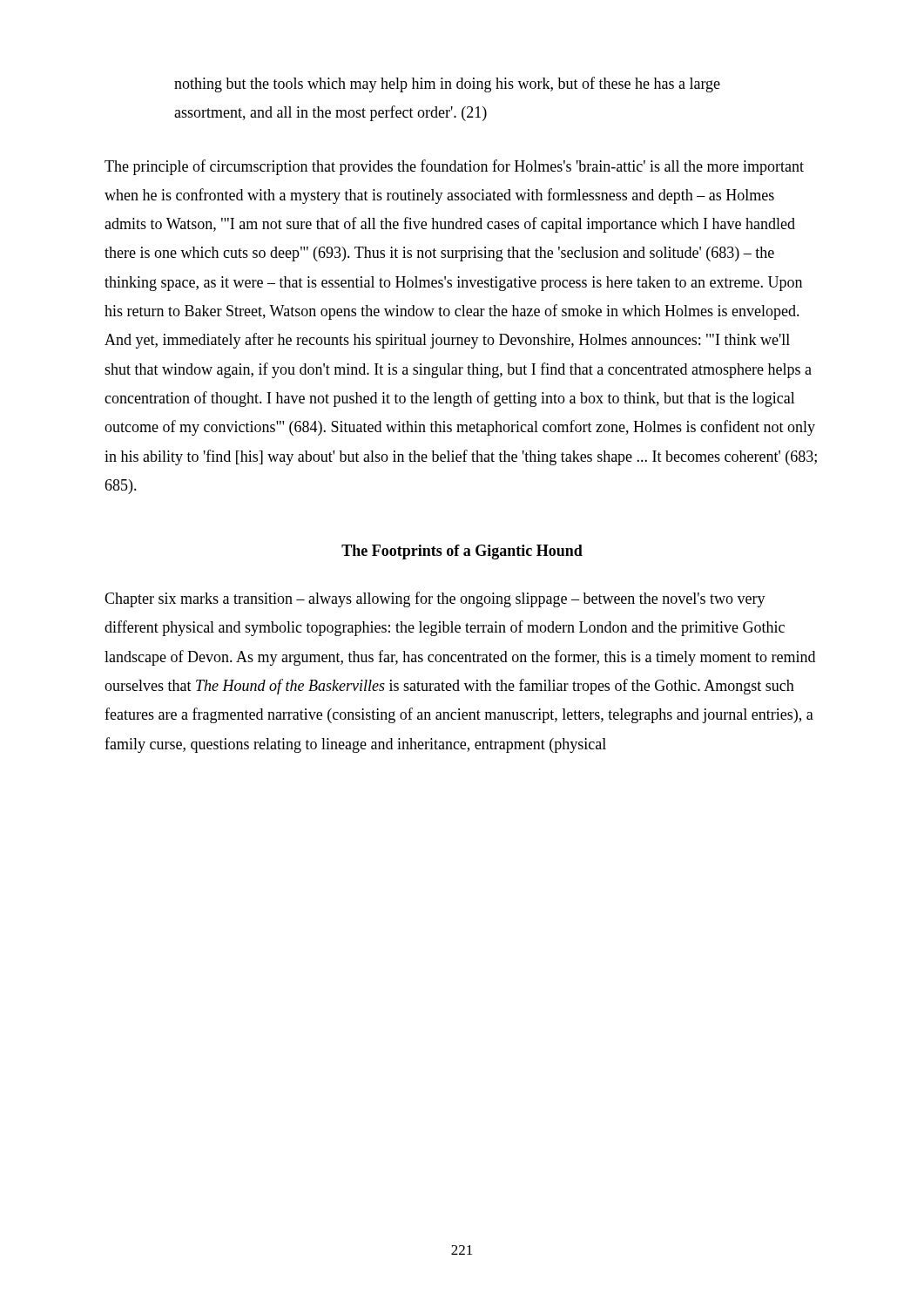This screenshot has width=924, height=1307.
Task: Click on the text block containing "The principle of circumscription that provides"
Action: [x=461, y=326]
